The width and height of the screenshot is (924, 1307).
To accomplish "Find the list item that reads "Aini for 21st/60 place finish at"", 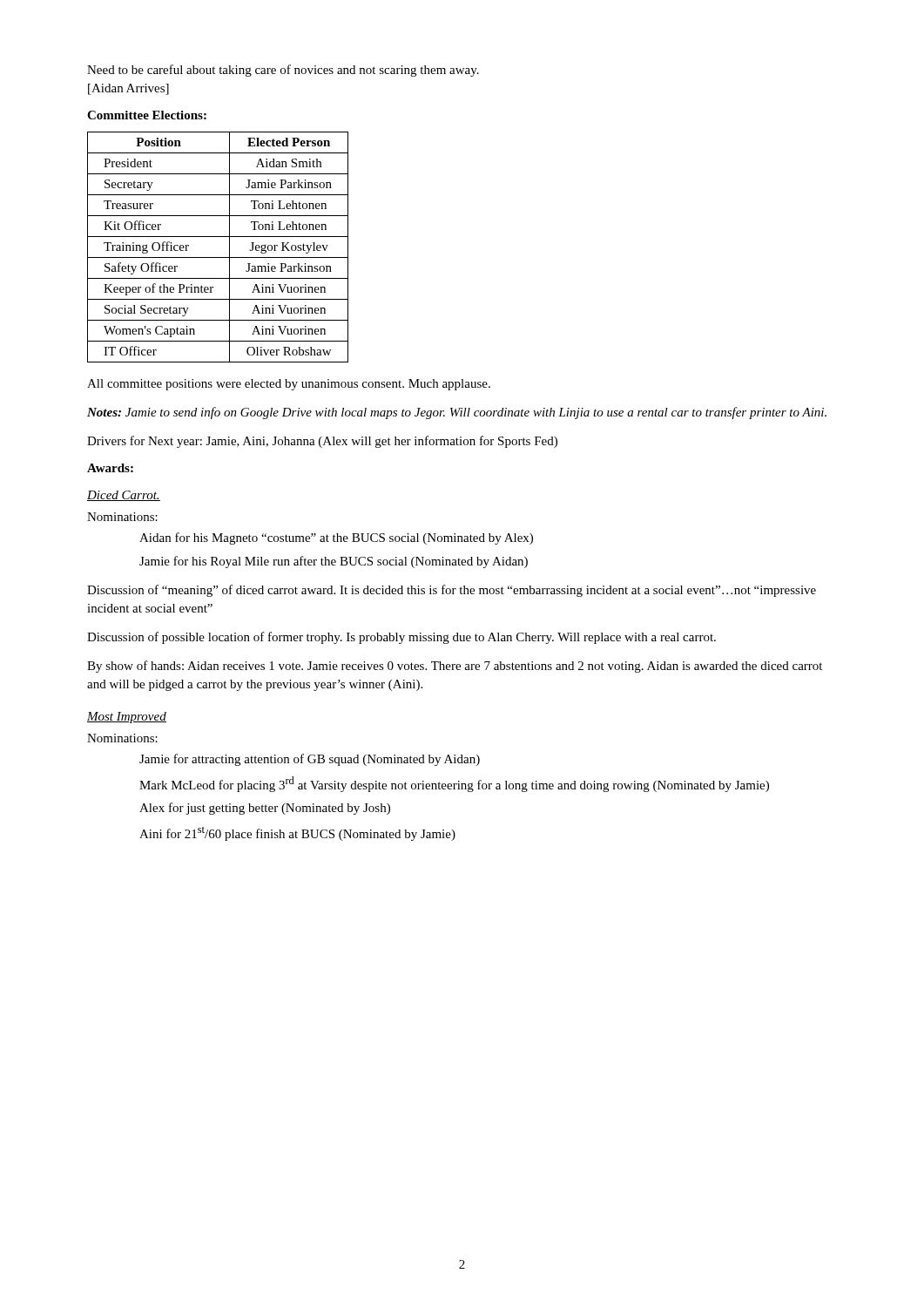I will click(x=297, y=832).
